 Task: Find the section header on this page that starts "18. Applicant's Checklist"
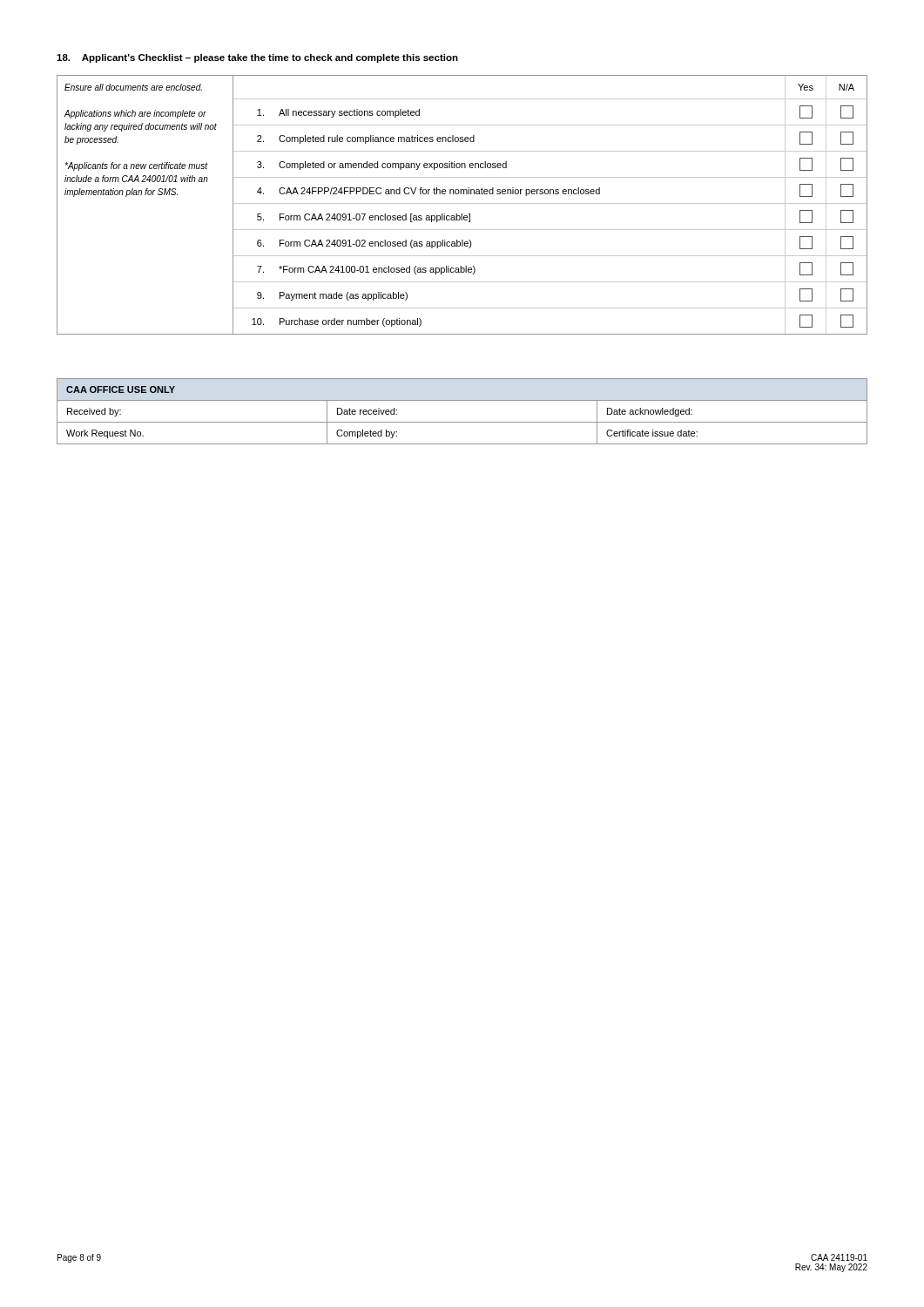[257, 58]
